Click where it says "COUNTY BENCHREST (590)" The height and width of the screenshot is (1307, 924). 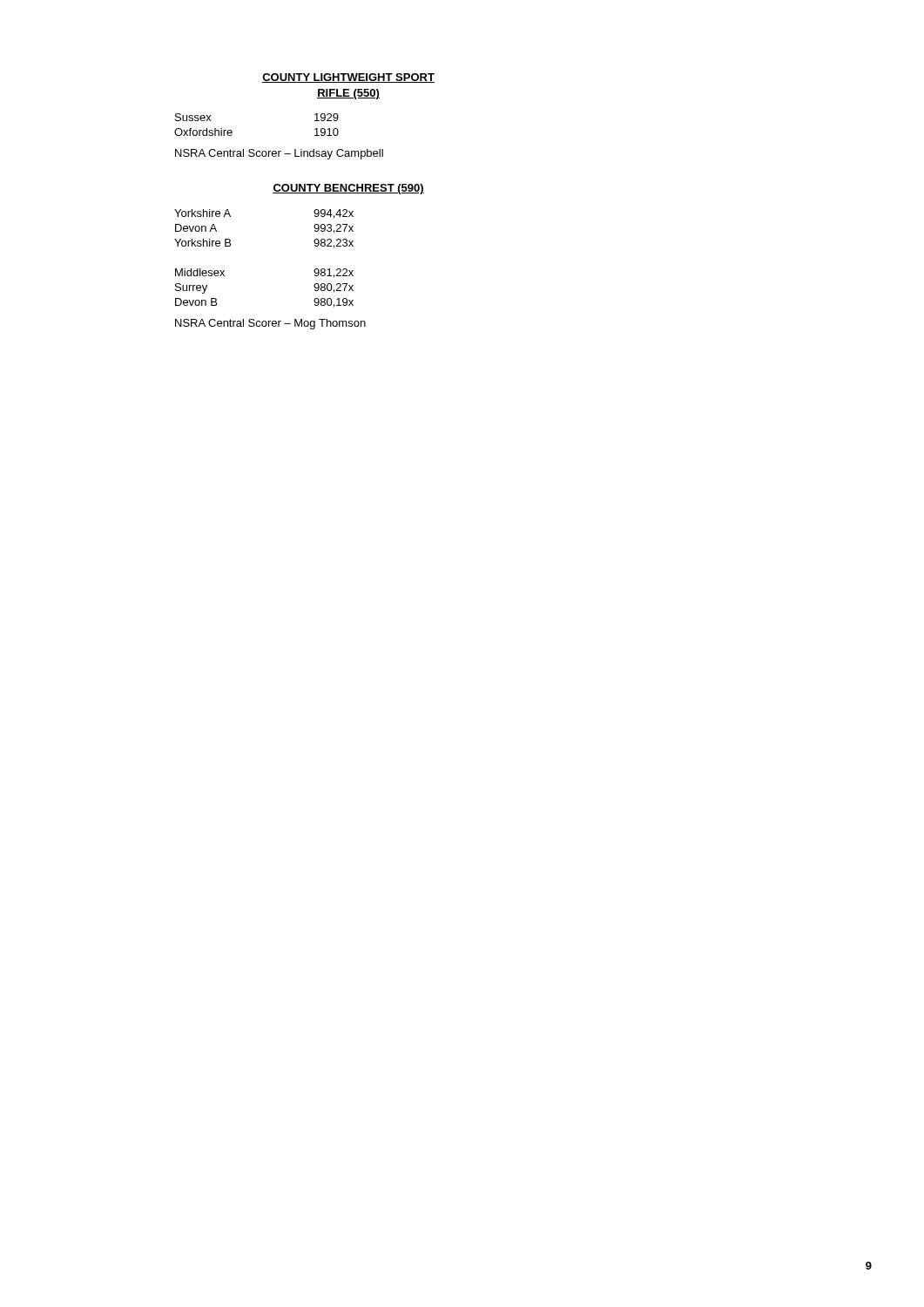tap(348, 188)
